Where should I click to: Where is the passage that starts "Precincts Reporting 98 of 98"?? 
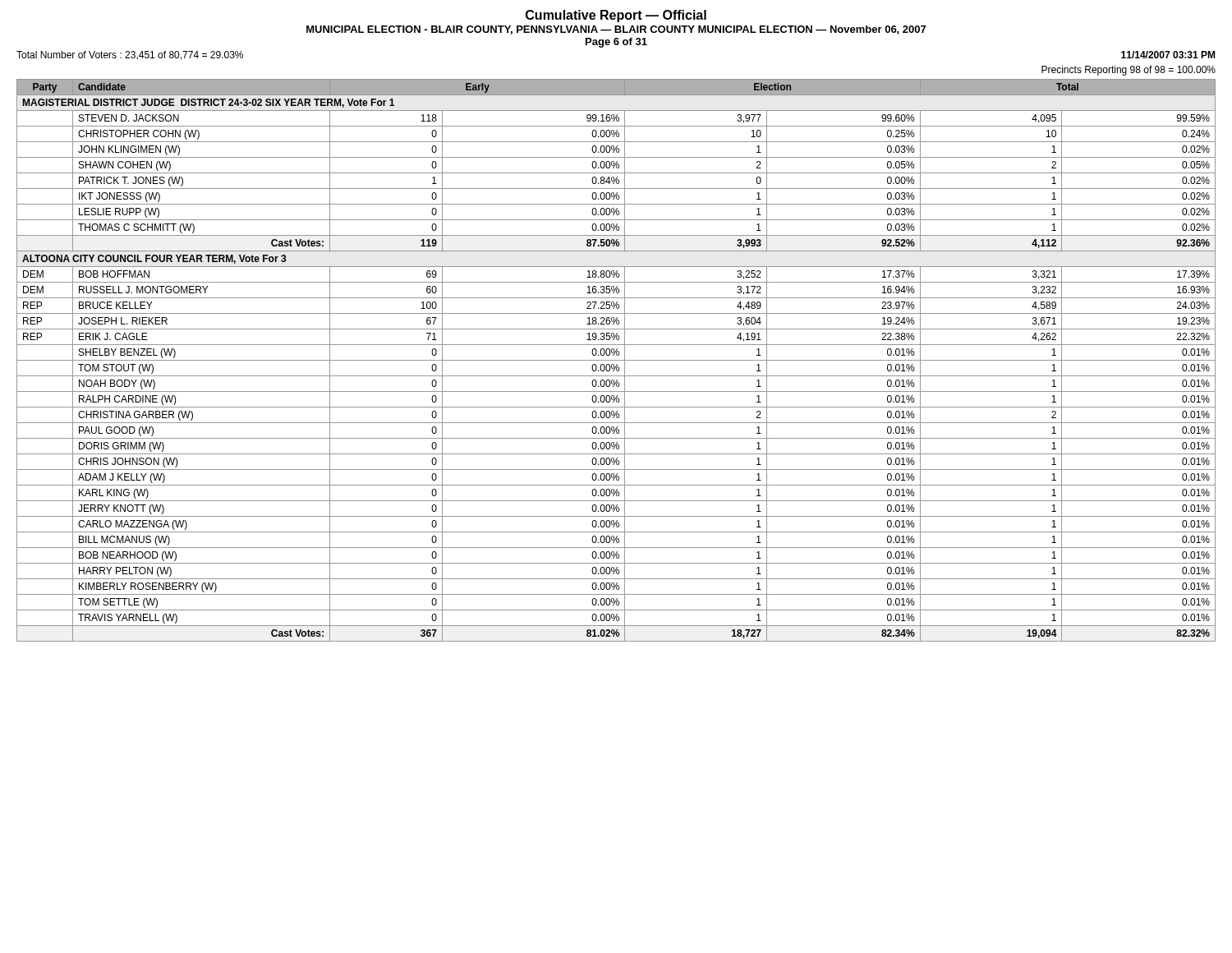tap(1128, 70)
